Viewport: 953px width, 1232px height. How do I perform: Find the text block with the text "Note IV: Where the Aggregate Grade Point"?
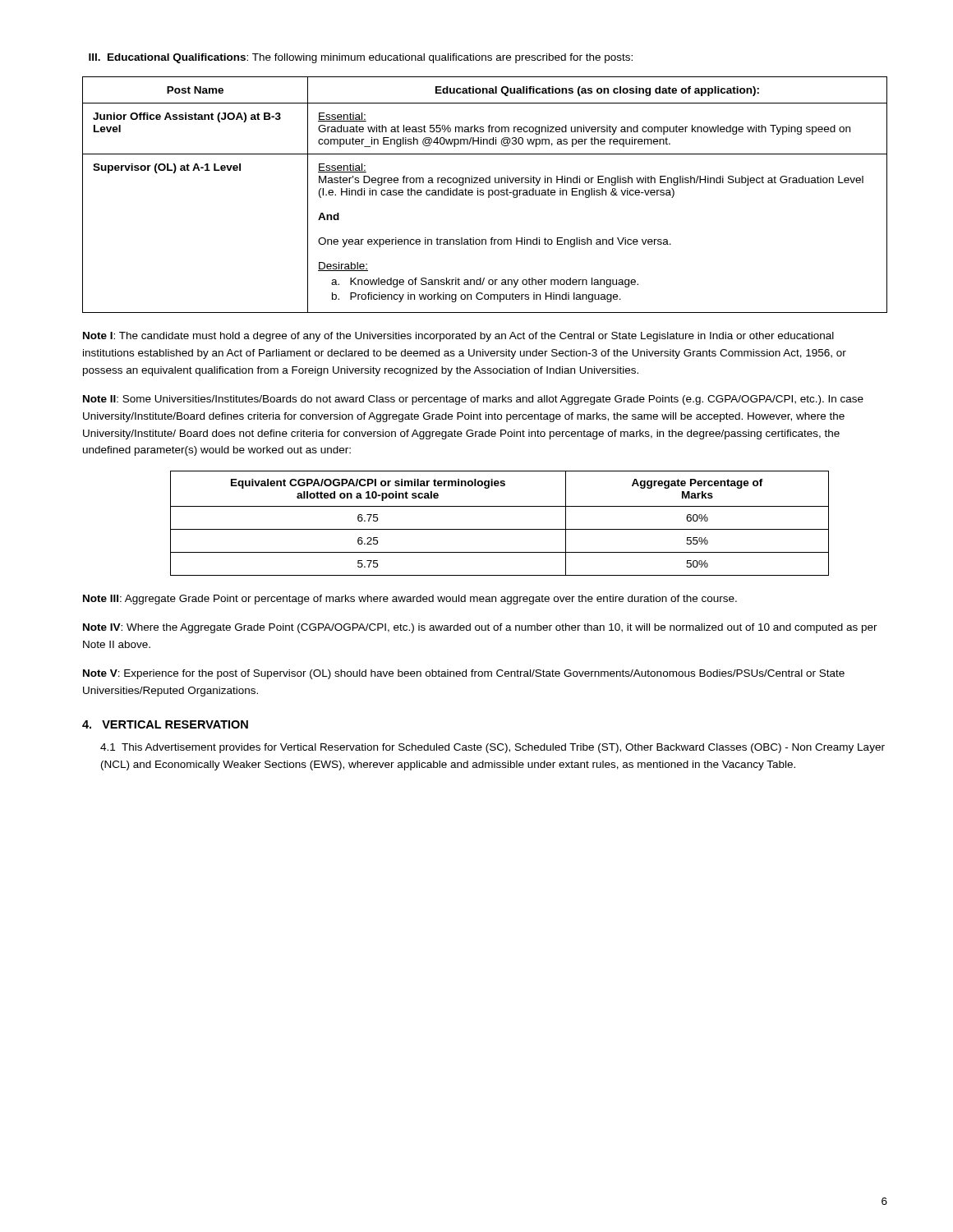pyautogui.click(x=480, y=636)
